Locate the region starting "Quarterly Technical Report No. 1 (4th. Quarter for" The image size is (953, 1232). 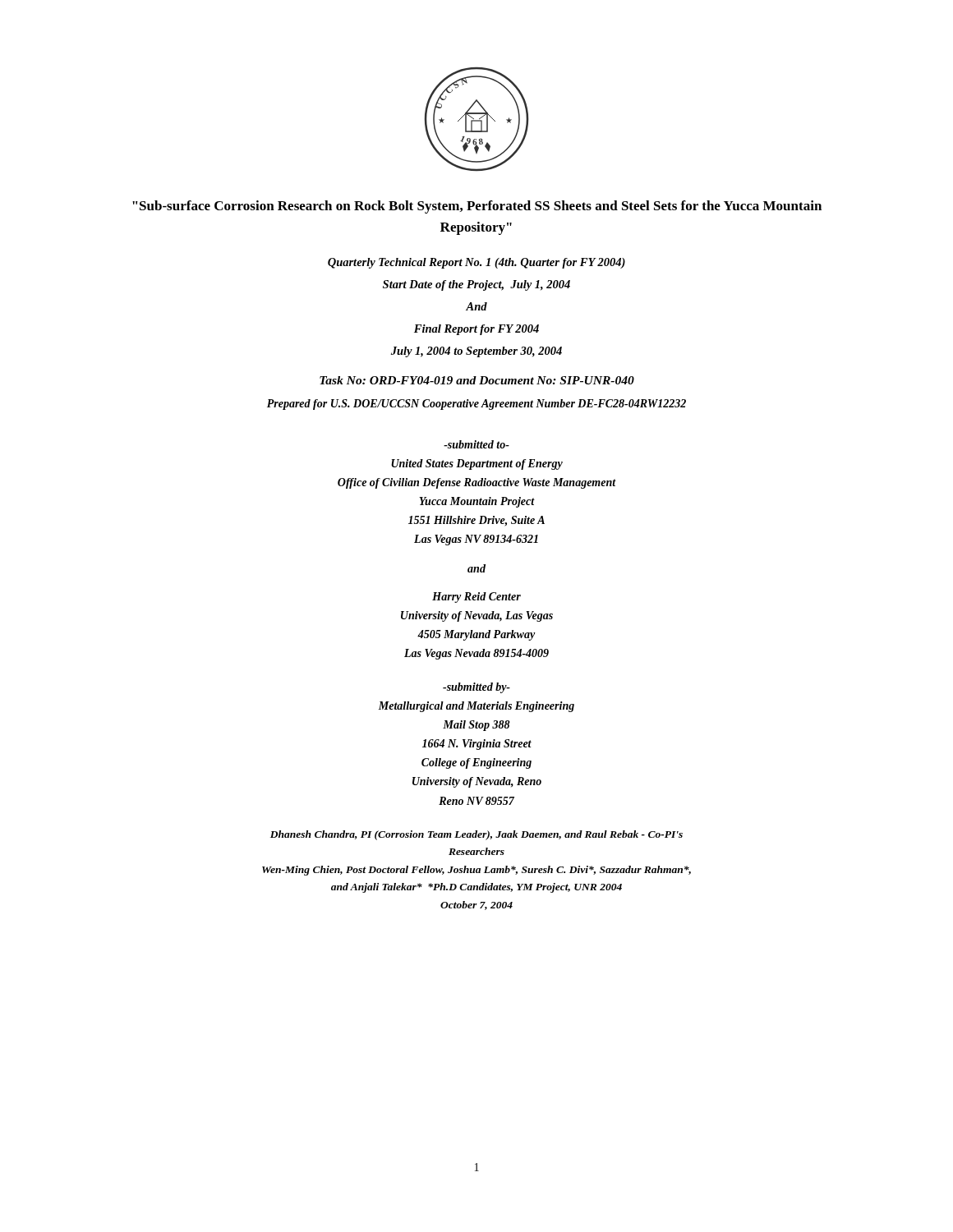[476, 262]
